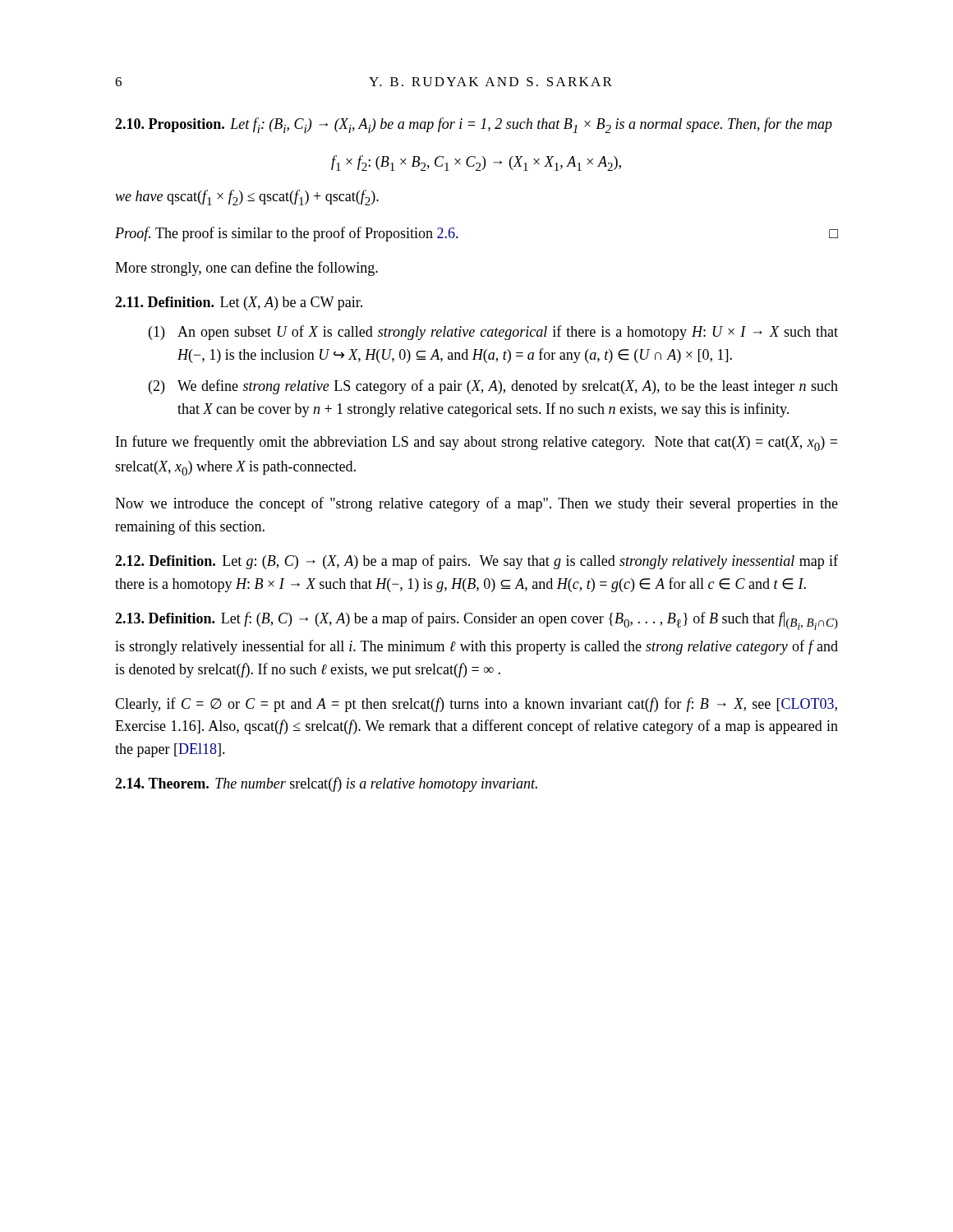953x1232 pixels.
Task: Find the block on this page that starts "More strongly, one can define the"
Action: [x=247, y=268]
